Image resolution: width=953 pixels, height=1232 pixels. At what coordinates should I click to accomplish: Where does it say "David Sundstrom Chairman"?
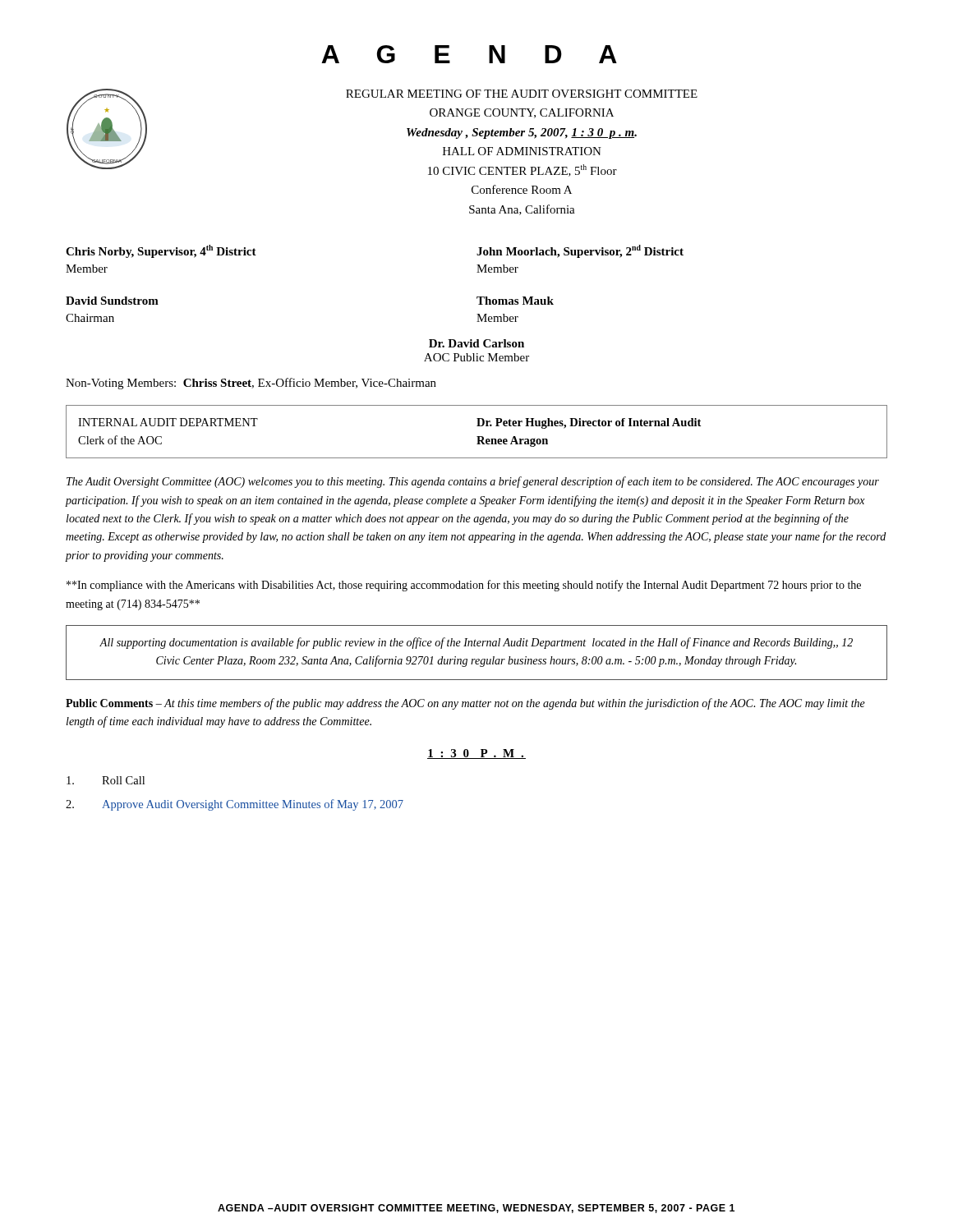coord(112,301)
